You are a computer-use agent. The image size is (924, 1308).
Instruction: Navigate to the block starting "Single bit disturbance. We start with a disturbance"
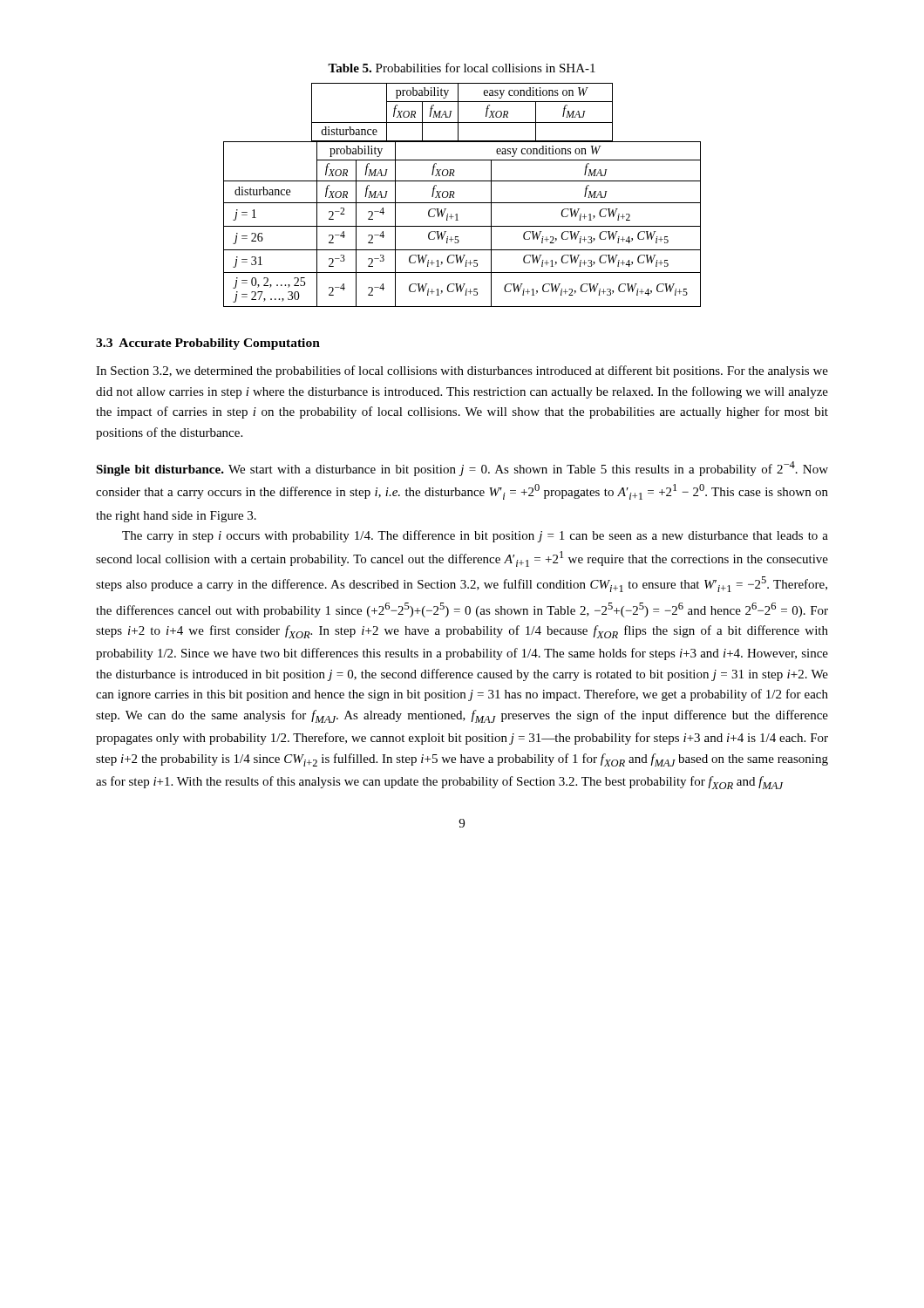462,490
